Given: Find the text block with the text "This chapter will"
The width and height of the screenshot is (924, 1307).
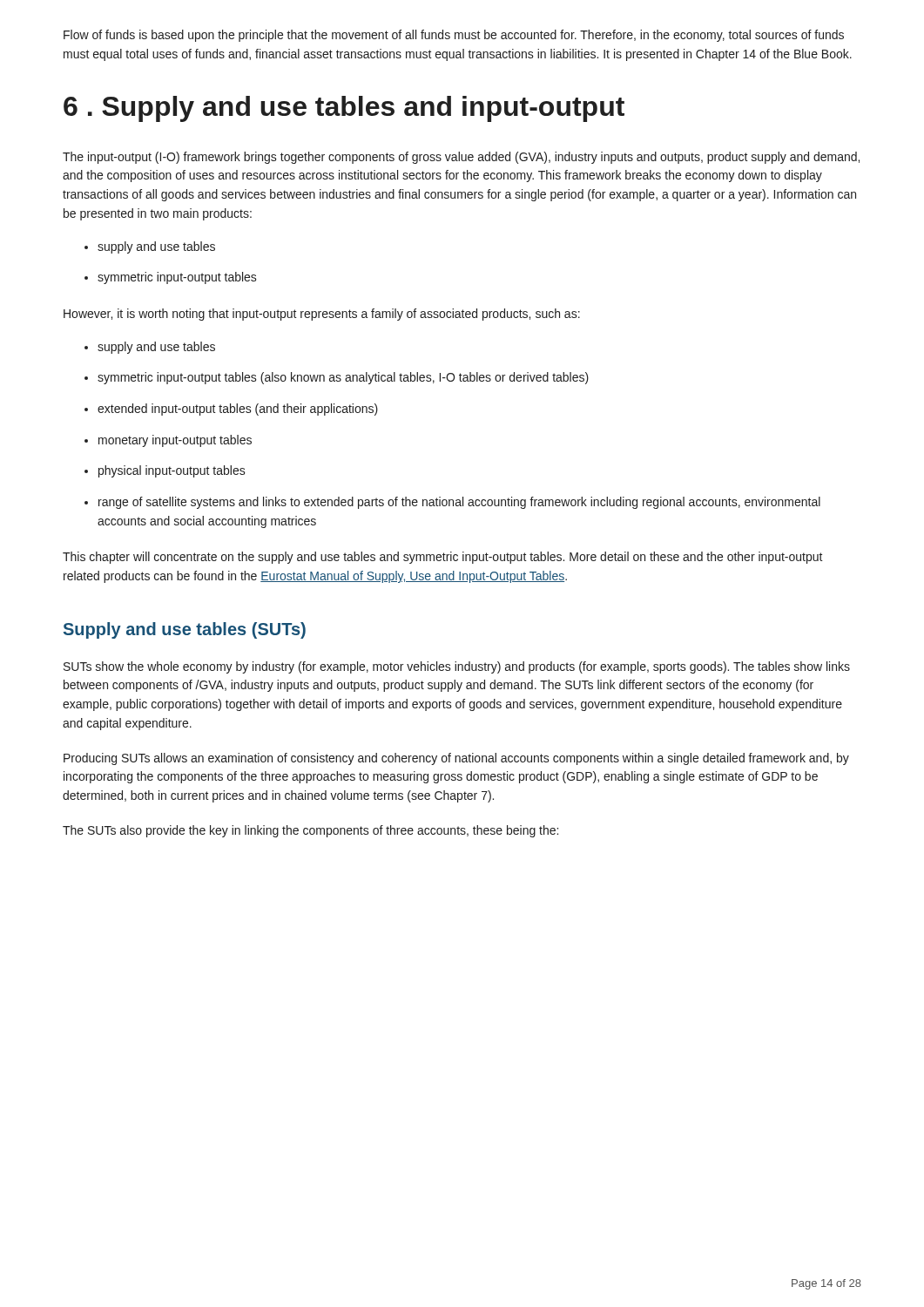Looking at the screenshot, I should click(x=462, y=567).
